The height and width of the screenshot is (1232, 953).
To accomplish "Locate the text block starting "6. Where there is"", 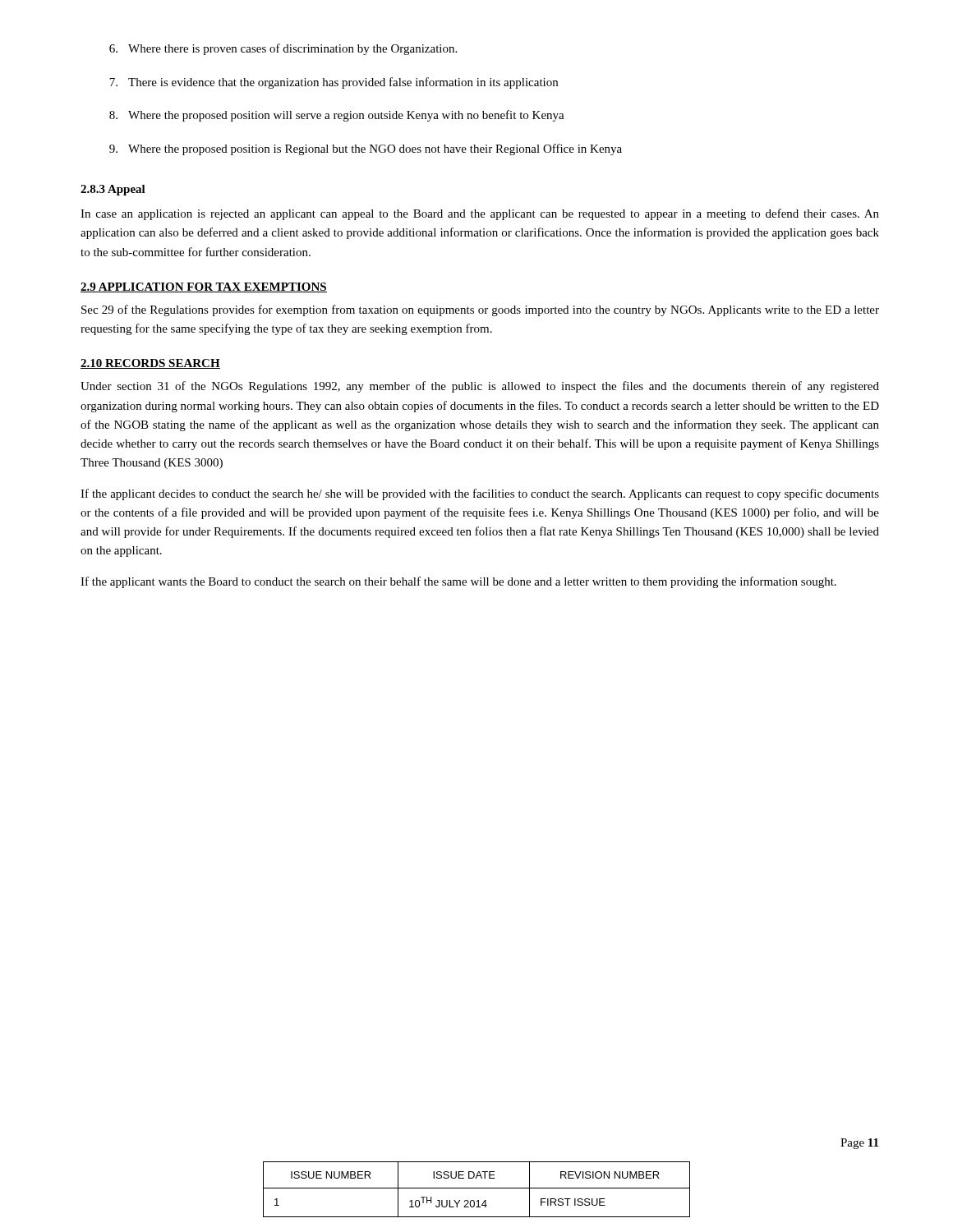I will 283,49.
